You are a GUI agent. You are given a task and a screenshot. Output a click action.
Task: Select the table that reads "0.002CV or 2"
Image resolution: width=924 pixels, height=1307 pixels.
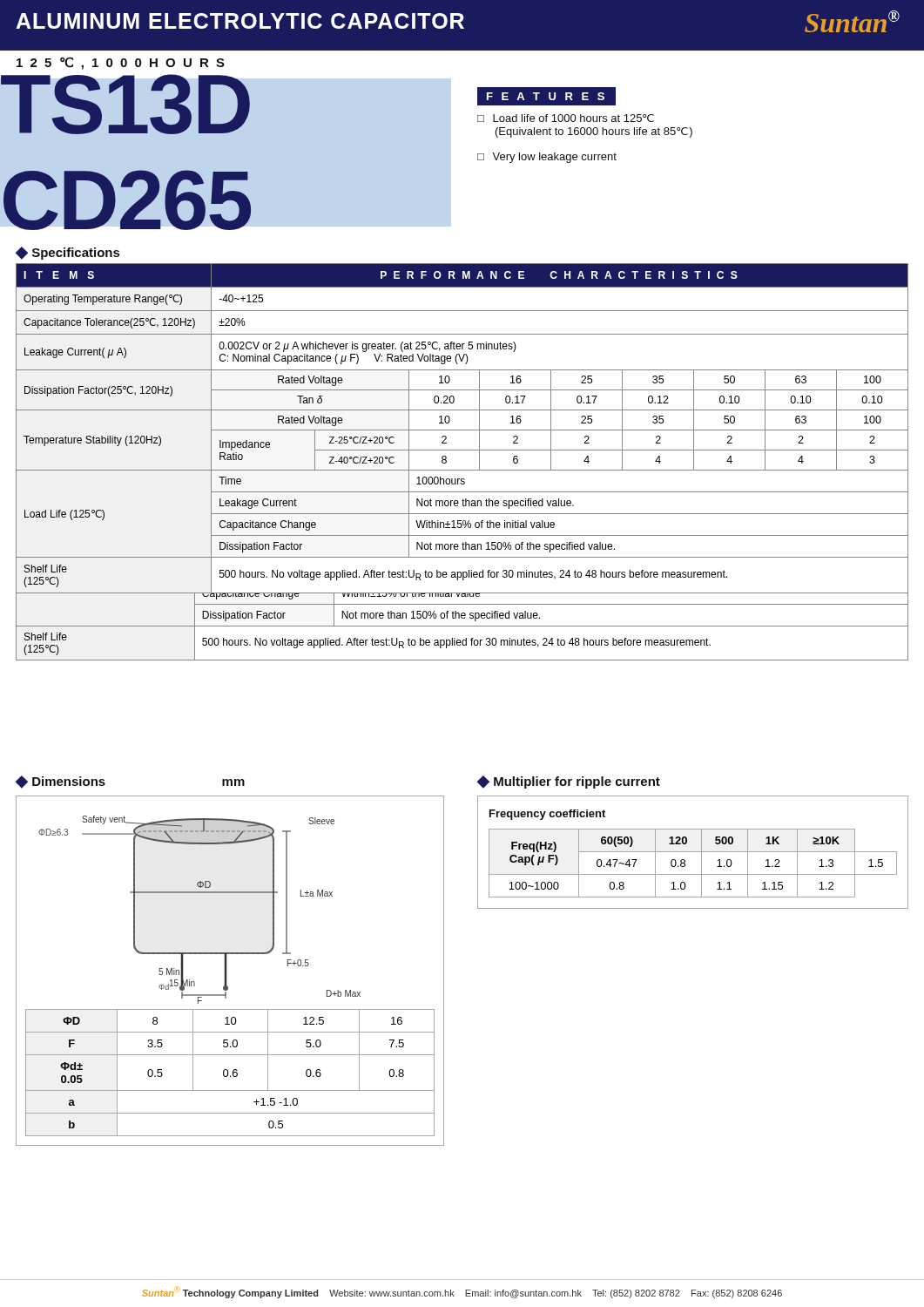point(462,361)
